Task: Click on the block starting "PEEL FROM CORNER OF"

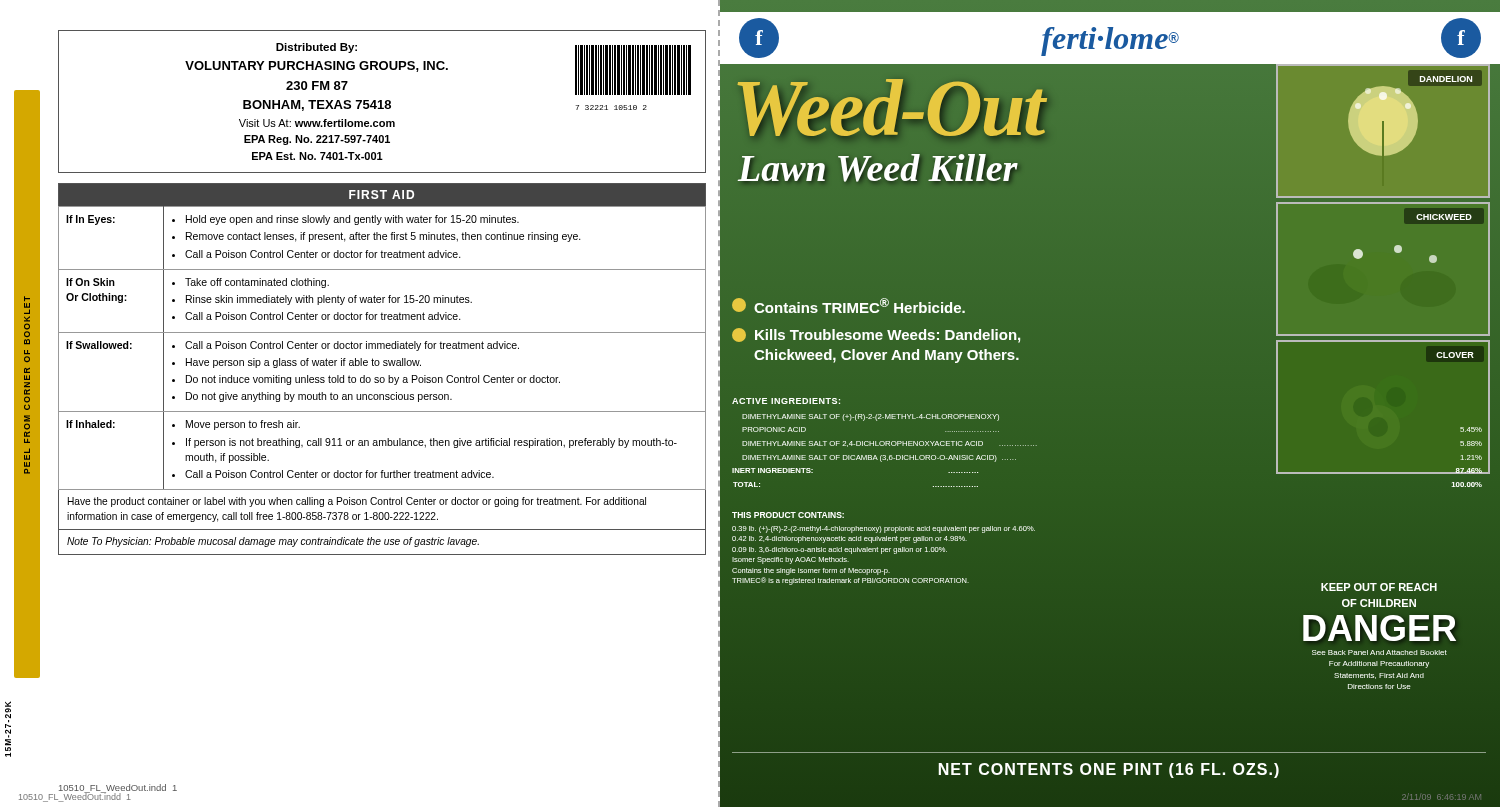Action: tap(27, 384)
